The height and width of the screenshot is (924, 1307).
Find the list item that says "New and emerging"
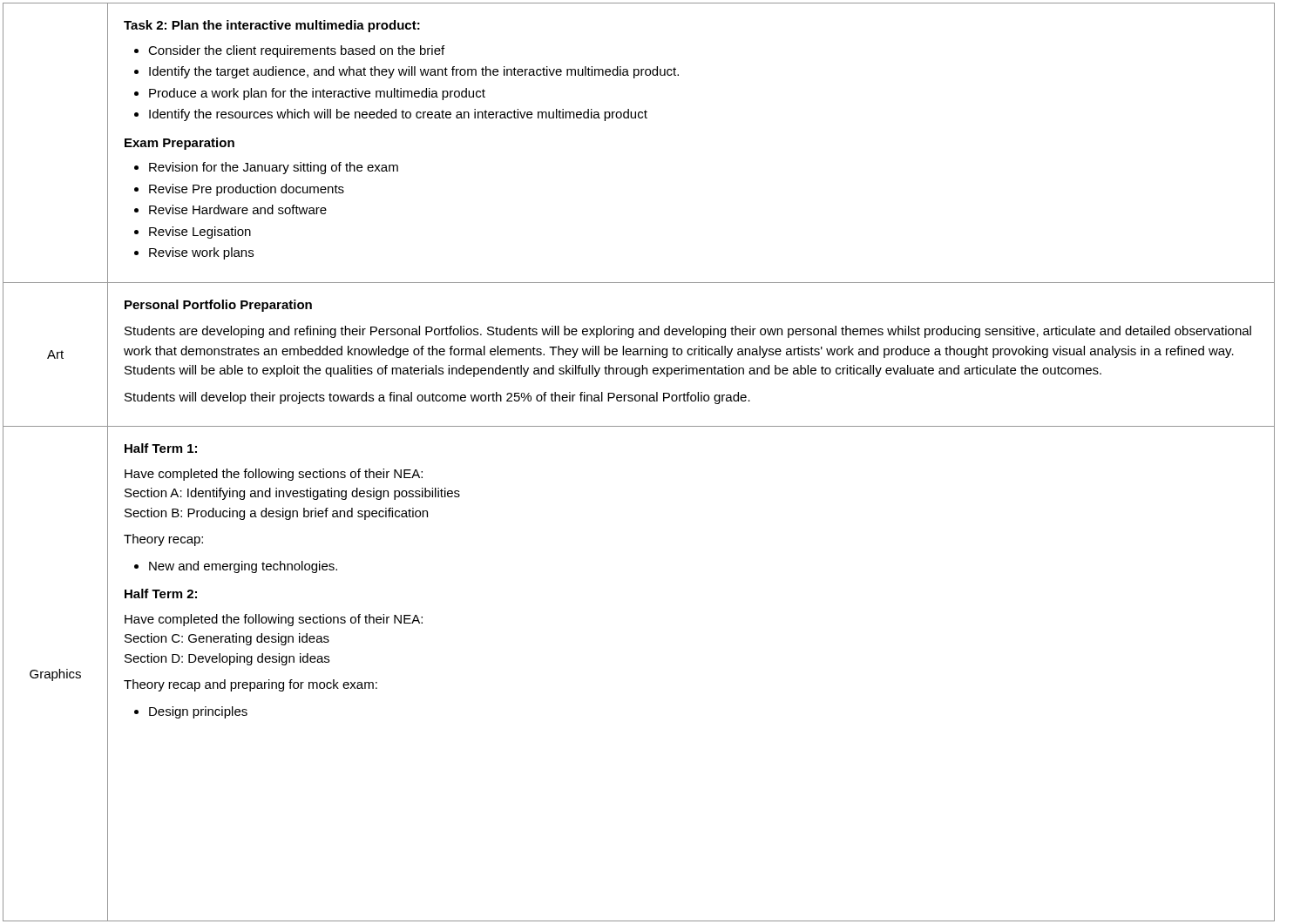pos(243,565)
